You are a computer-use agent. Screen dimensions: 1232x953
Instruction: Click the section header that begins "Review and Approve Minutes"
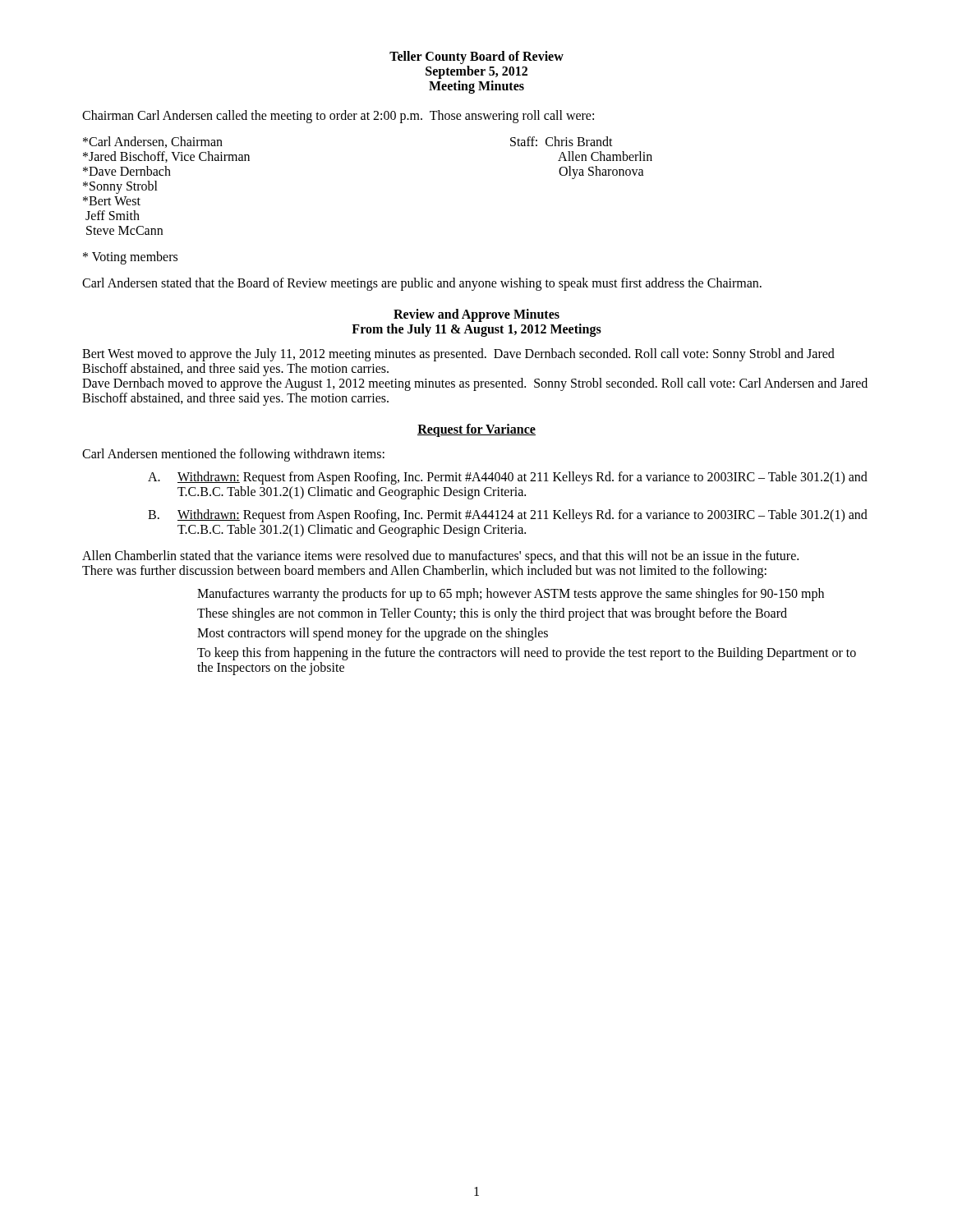pos(476,322)
